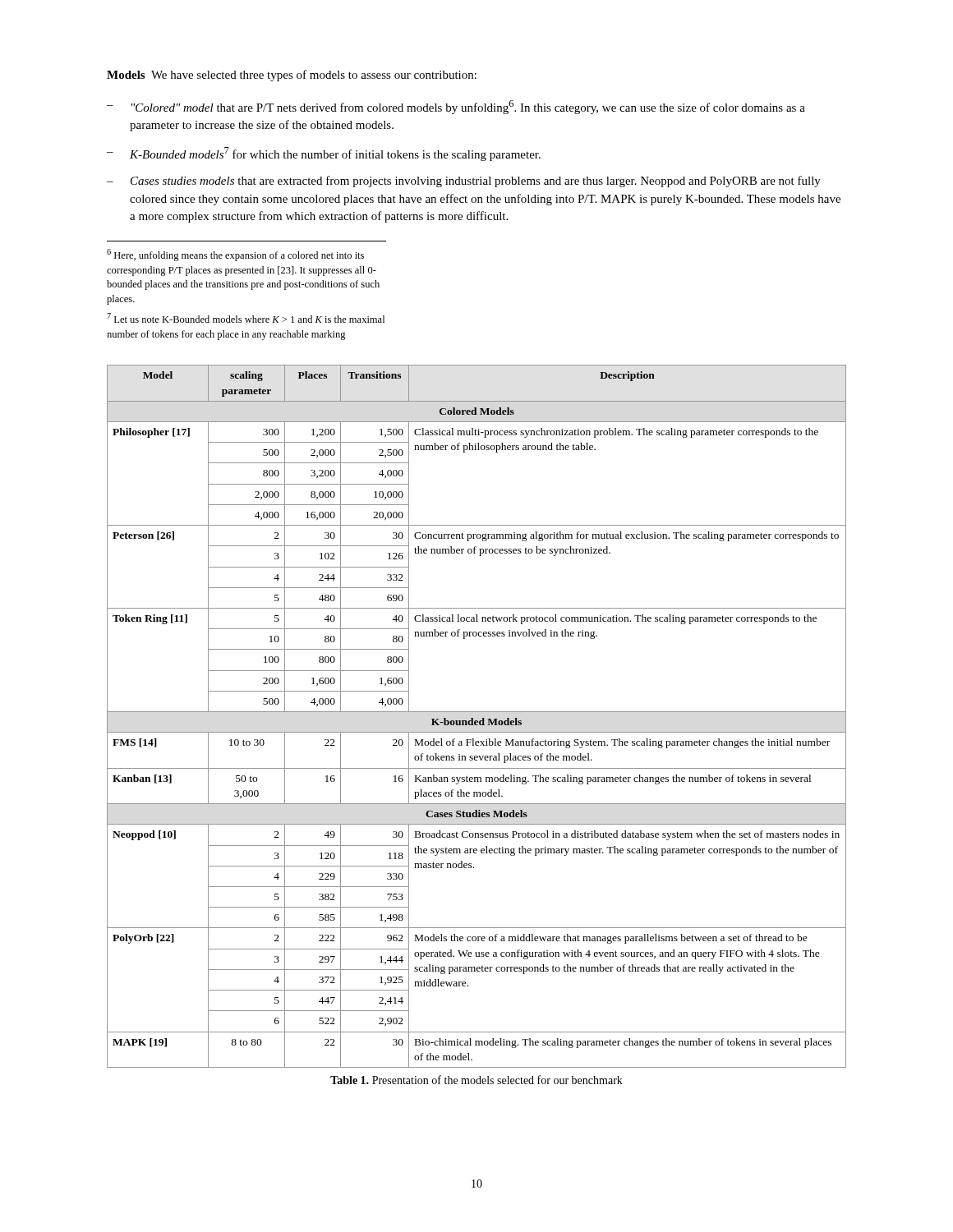The height and width of the screenshot is (1232, 953).
Task: Find the text block containing "Models We have selected three types of"
Action: 292,75
